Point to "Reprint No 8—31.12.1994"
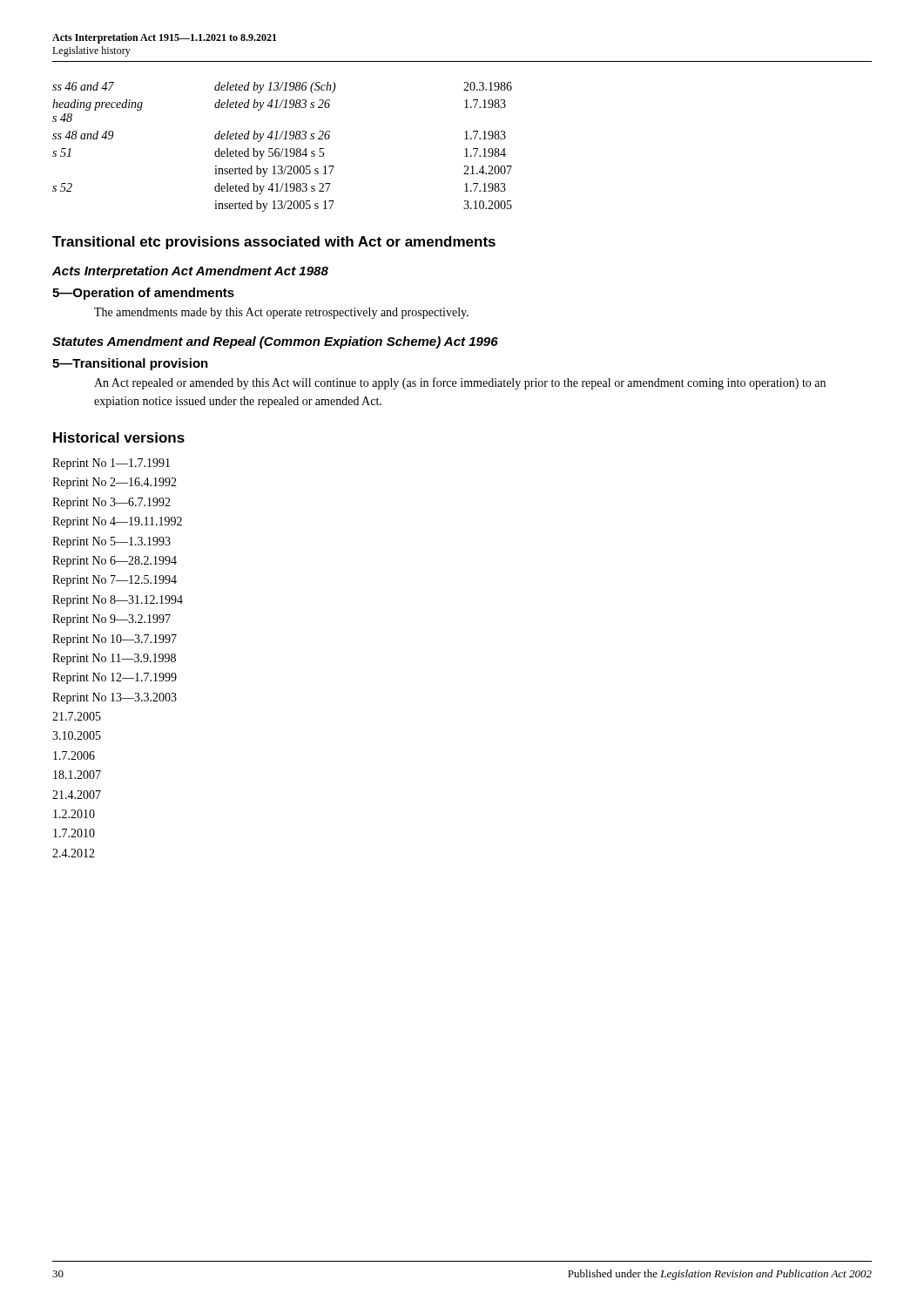The image size is (924, 1307). click(118, 600)
